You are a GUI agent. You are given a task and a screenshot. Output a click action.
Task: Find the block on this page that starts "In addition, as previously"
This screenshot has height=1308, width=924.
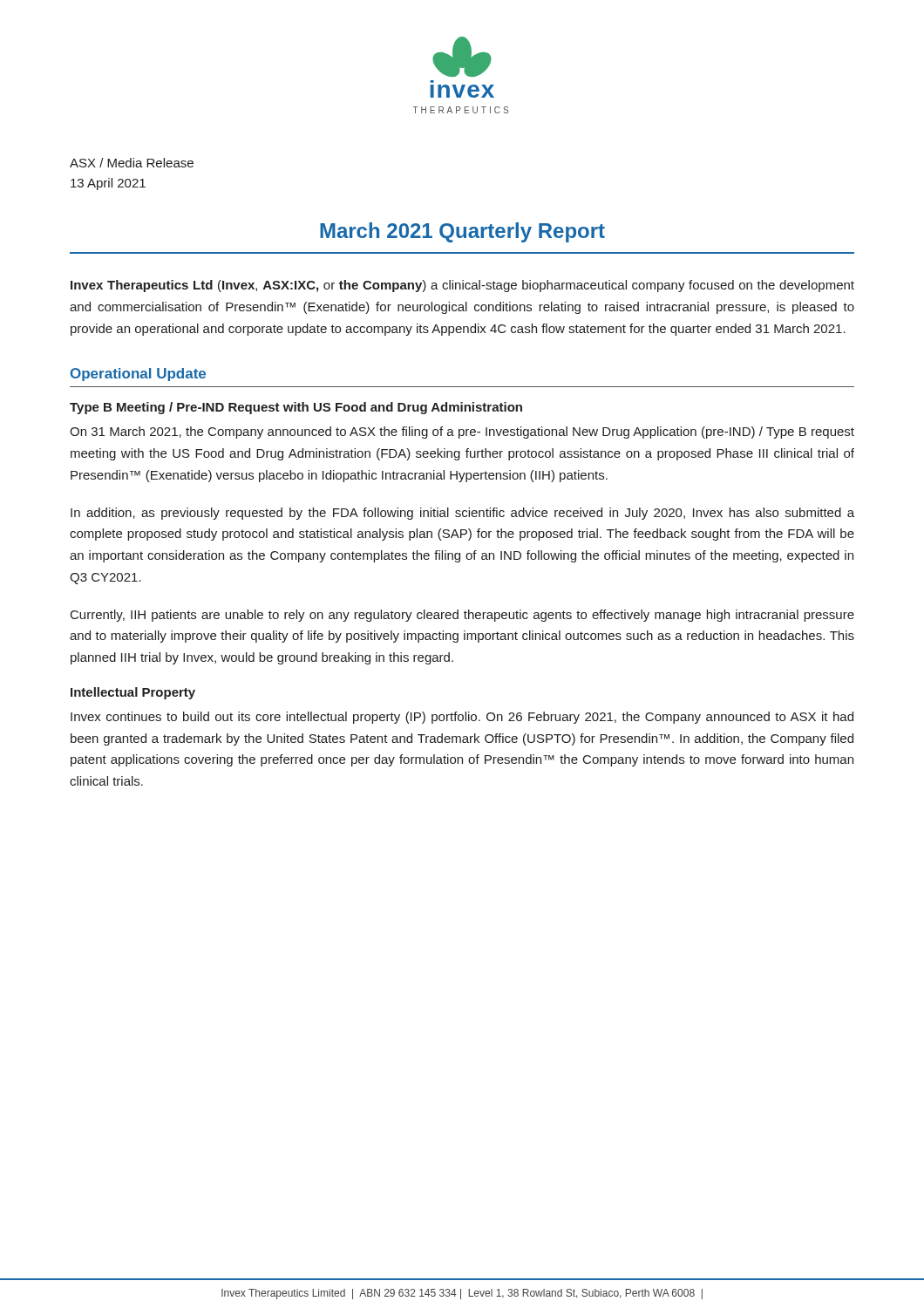tap(462, 544)
